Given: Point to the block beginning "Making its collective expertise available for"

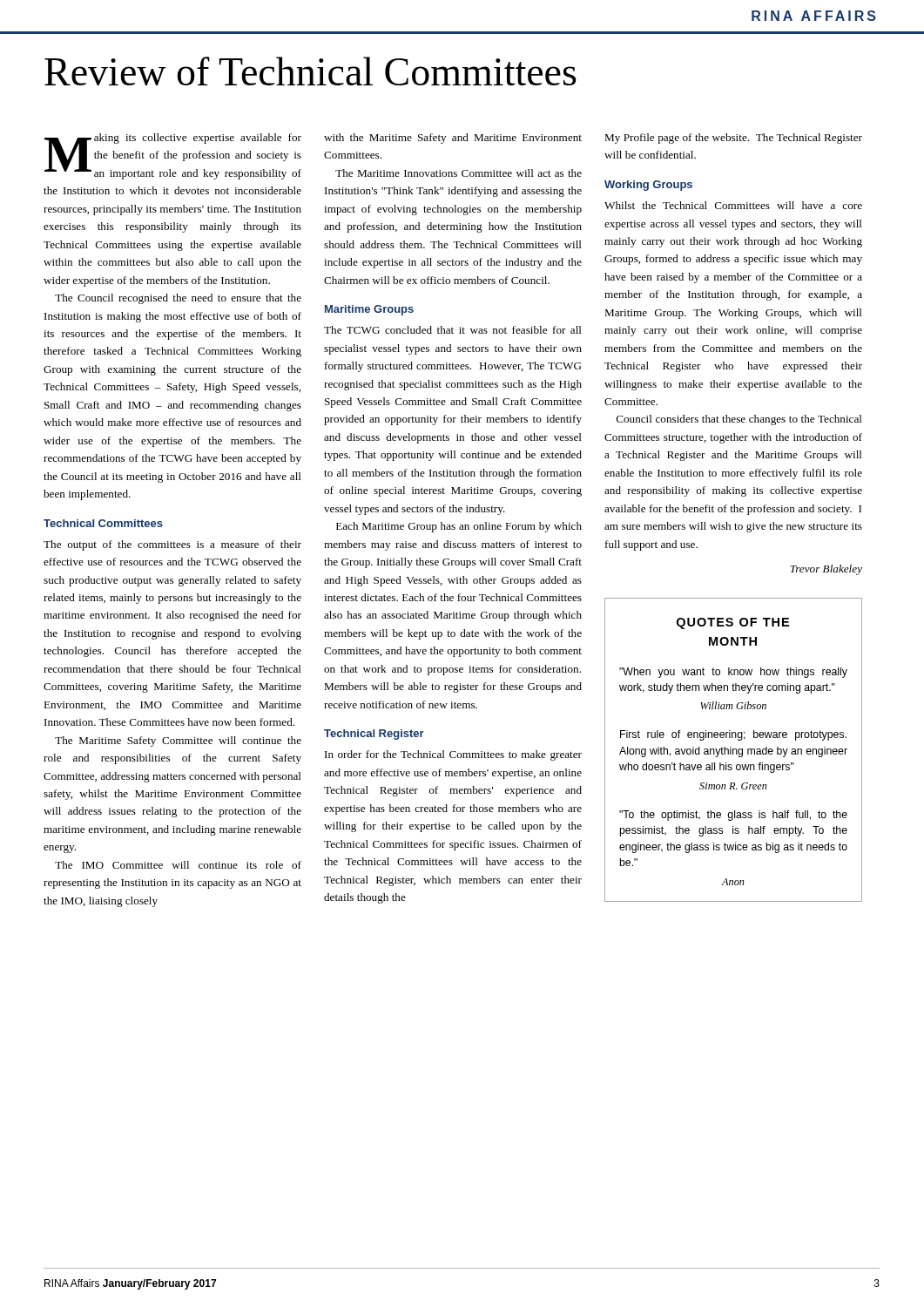Looking at the screenshot, I should tap(172, 519).
